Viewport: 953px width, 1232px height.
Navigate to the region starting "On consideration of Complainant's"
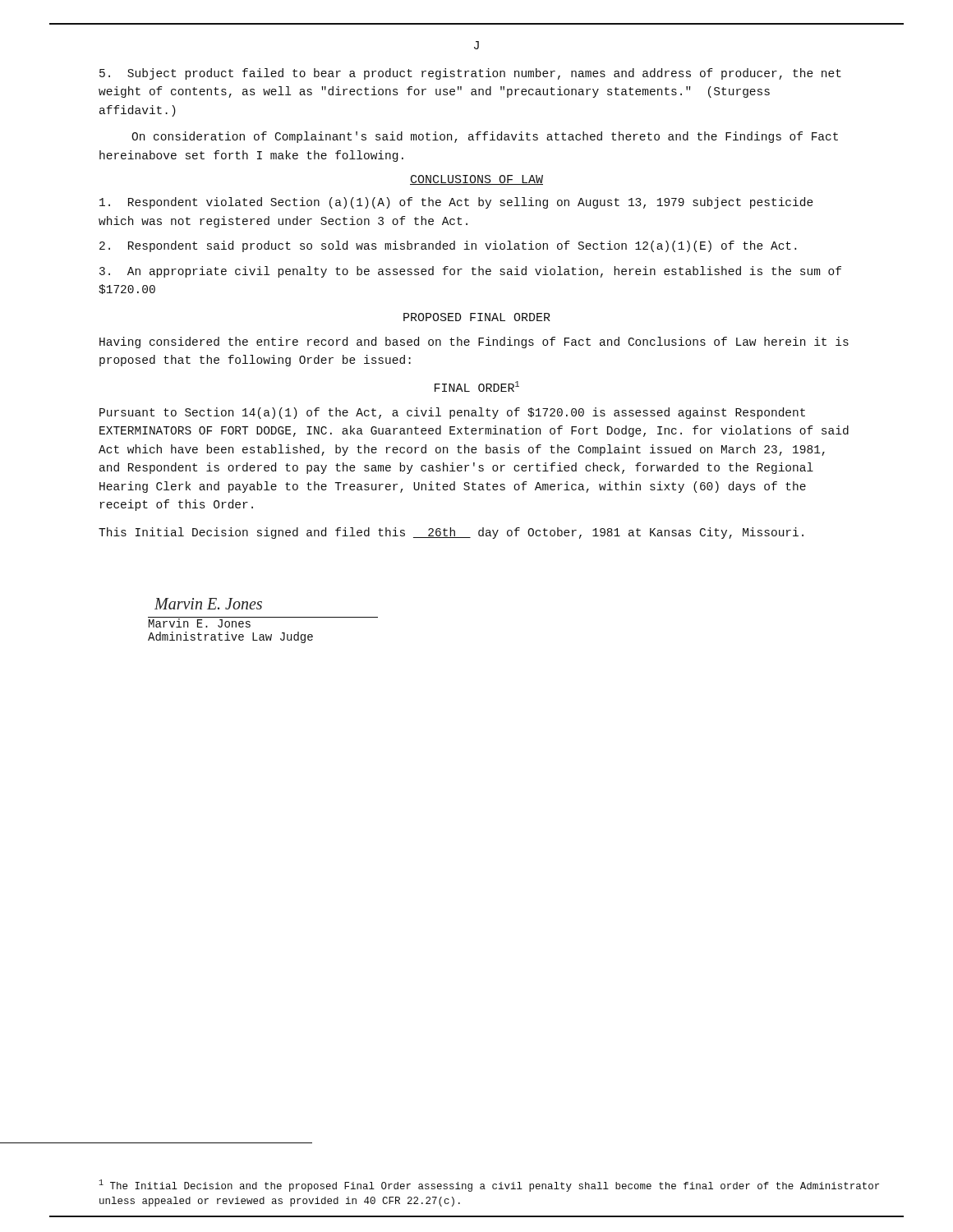point(469,147)
